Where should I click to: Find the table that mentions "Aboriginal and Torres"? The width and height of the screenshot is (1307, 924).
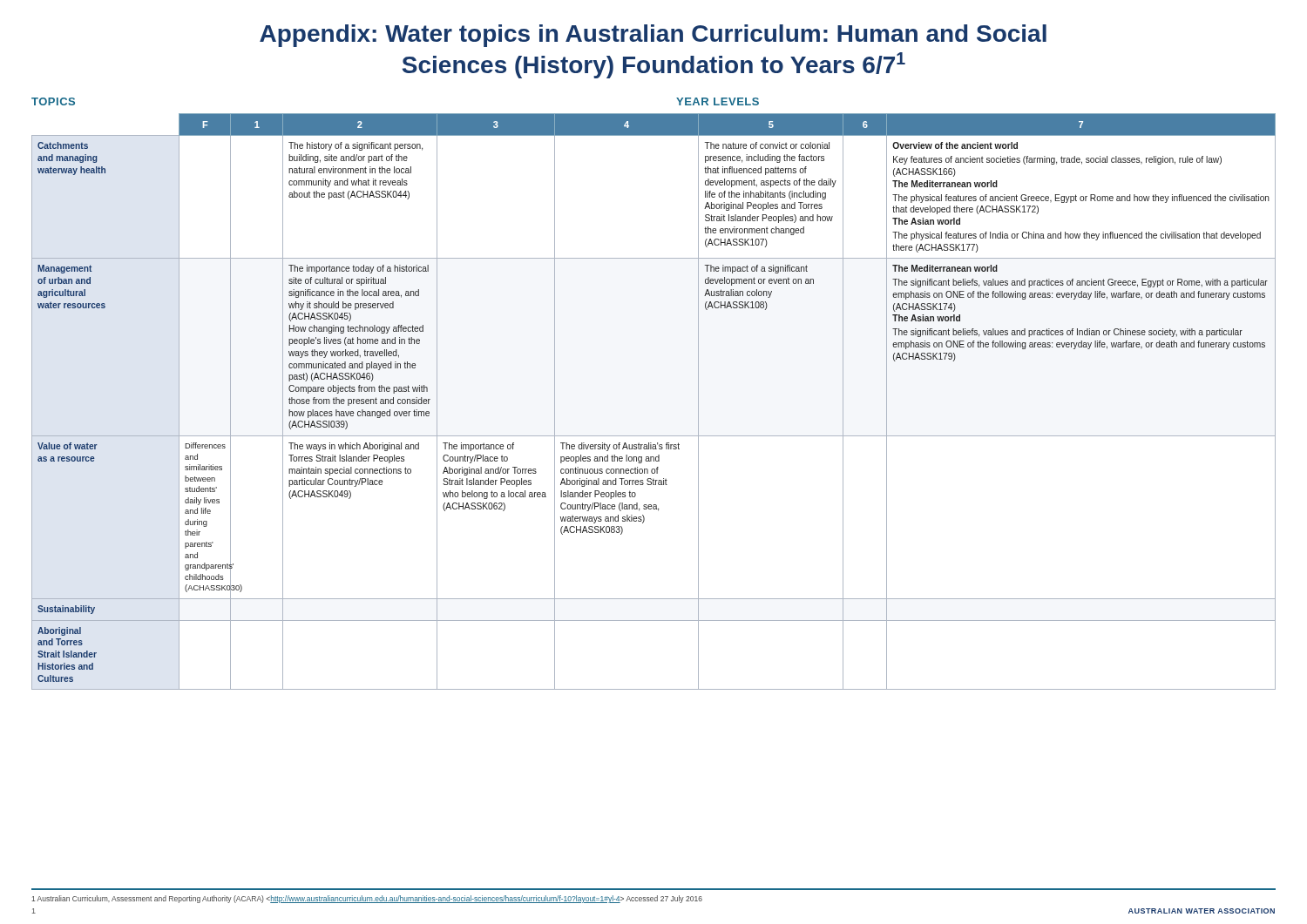(654, 401)
